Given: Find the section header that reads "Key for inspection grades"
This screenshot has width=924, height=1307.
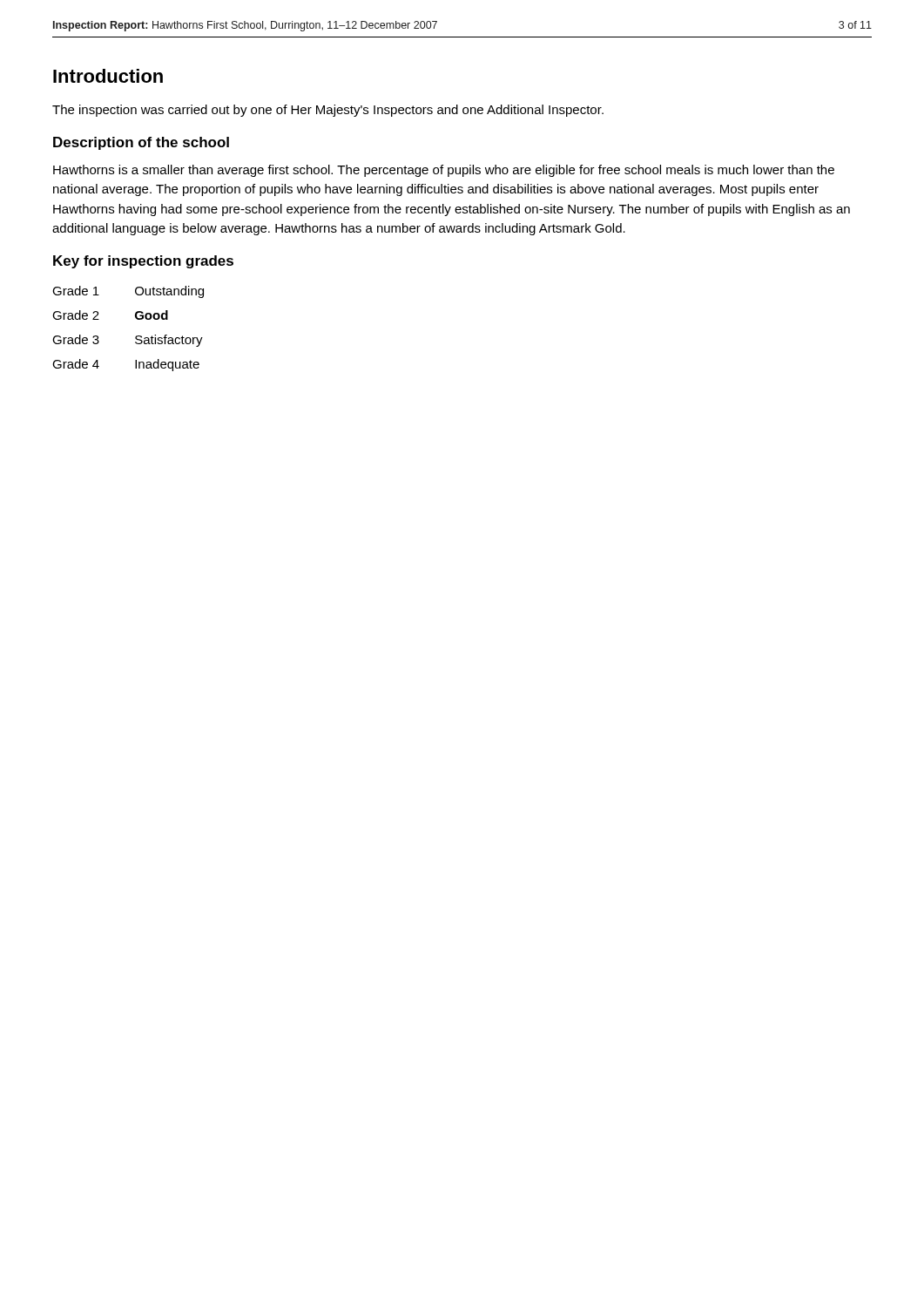Looking at the screenshot, I should (x=143, y=261).
